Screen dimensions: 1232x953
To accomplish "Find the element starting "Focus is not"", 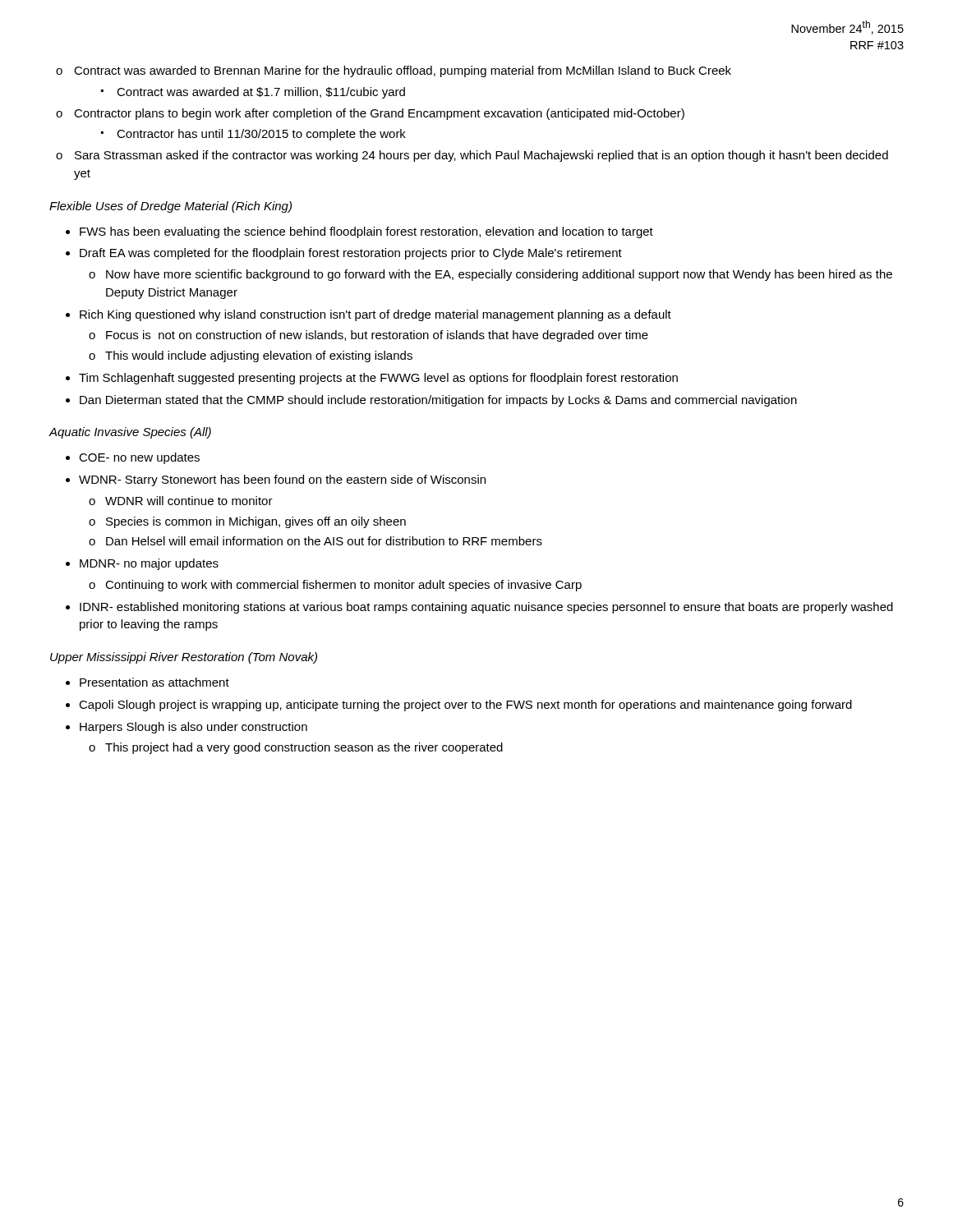I will [x=377, y=335].
